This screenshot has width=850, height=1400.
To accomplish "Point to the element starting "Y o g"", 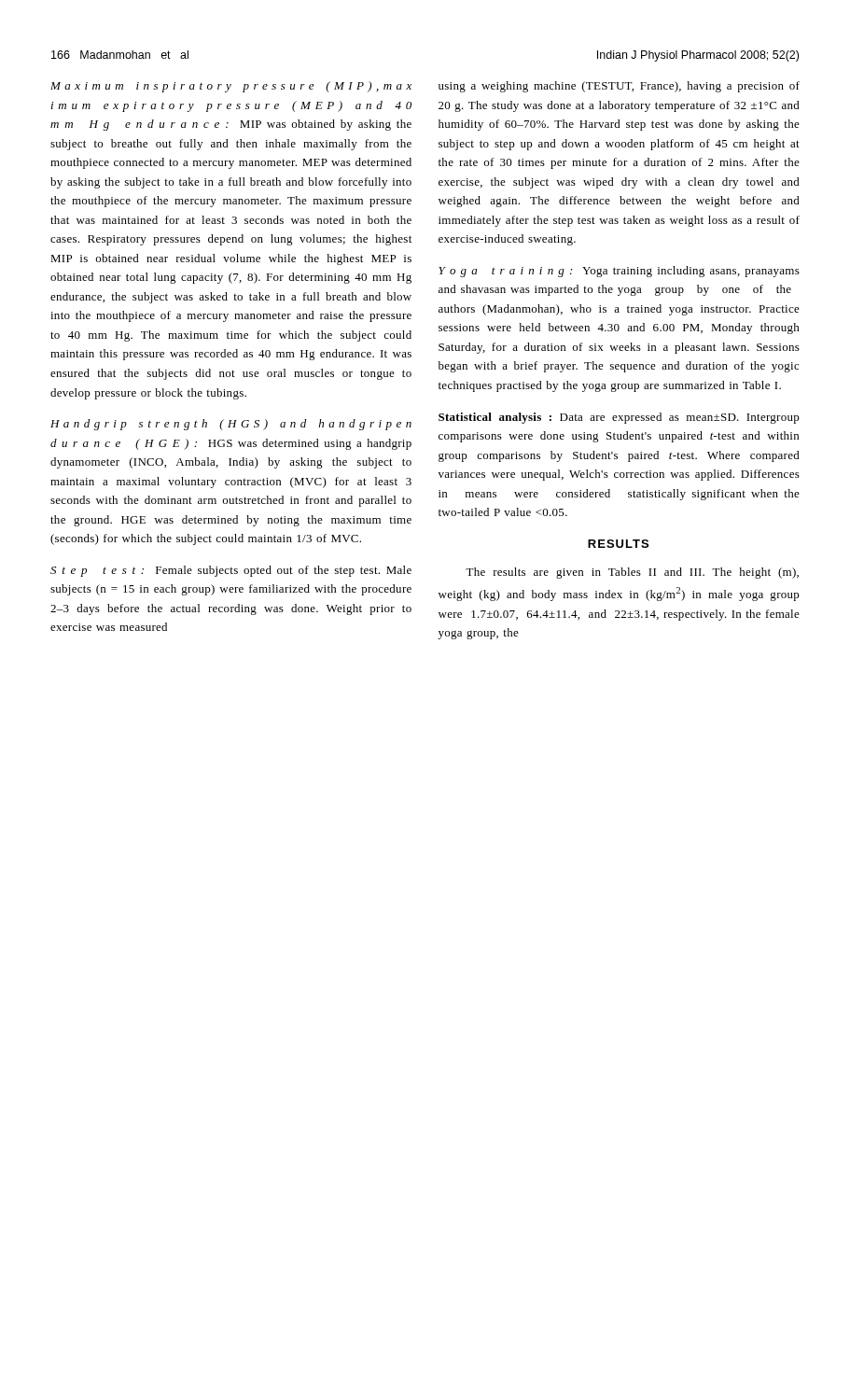I will pyautogui.click(x=619, y=328).
